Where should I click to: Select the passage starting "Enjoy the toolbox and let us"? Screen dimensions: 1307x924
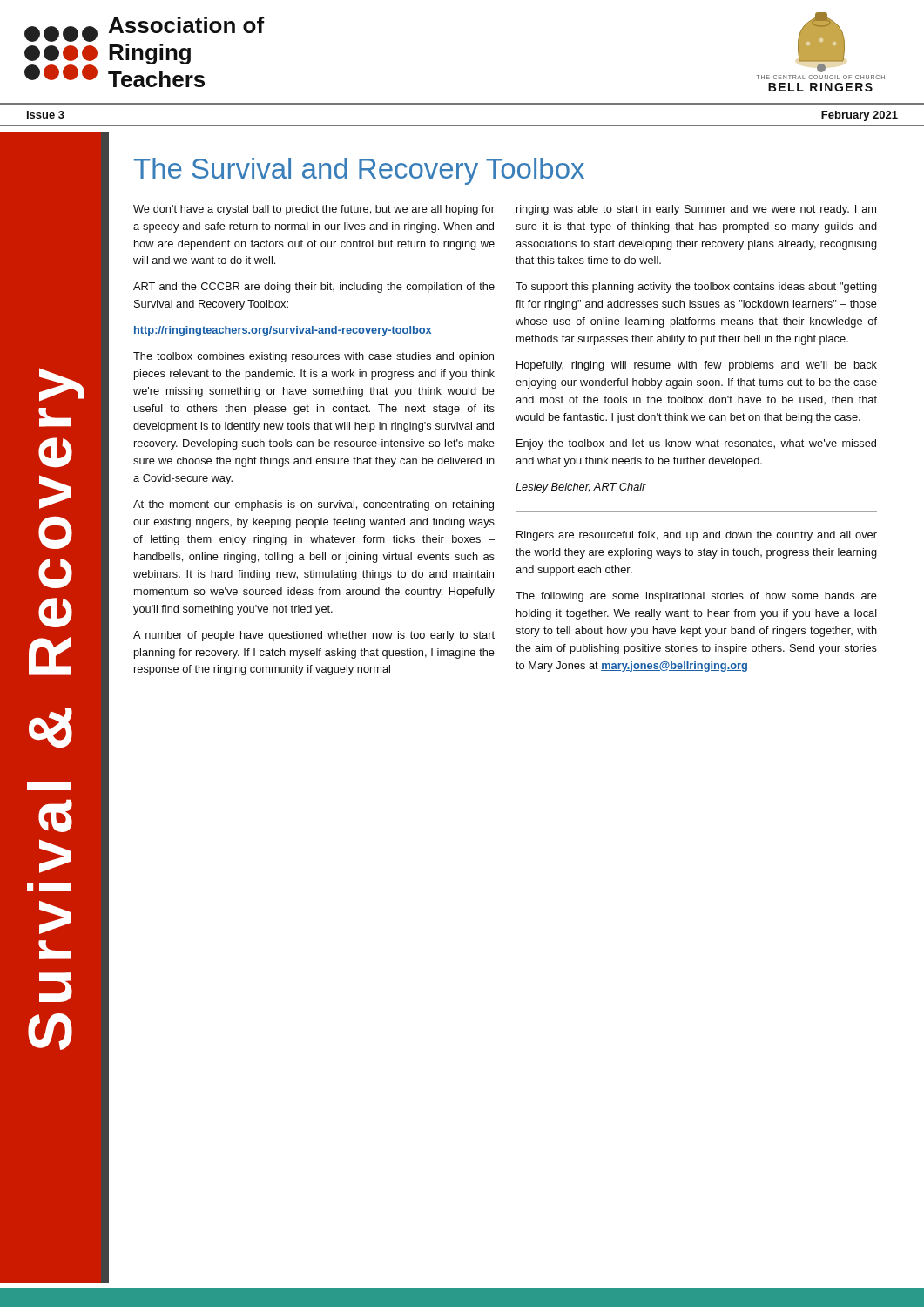tap(696, 452)
